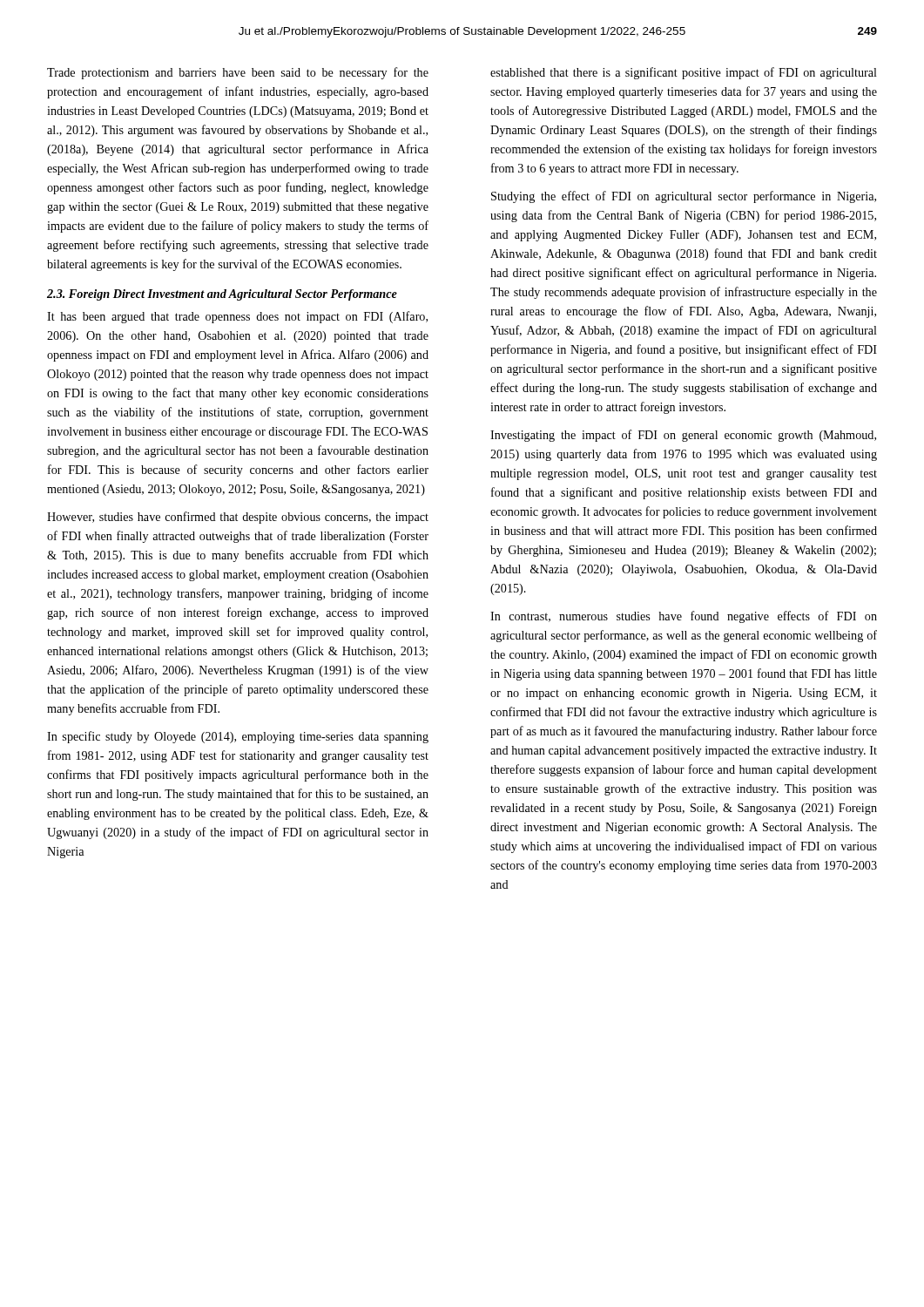The height and width of the screenshot is (1307, 924).
Task: Select the text starting "In contrast, numerous studies have"
Action: (684, 750)
